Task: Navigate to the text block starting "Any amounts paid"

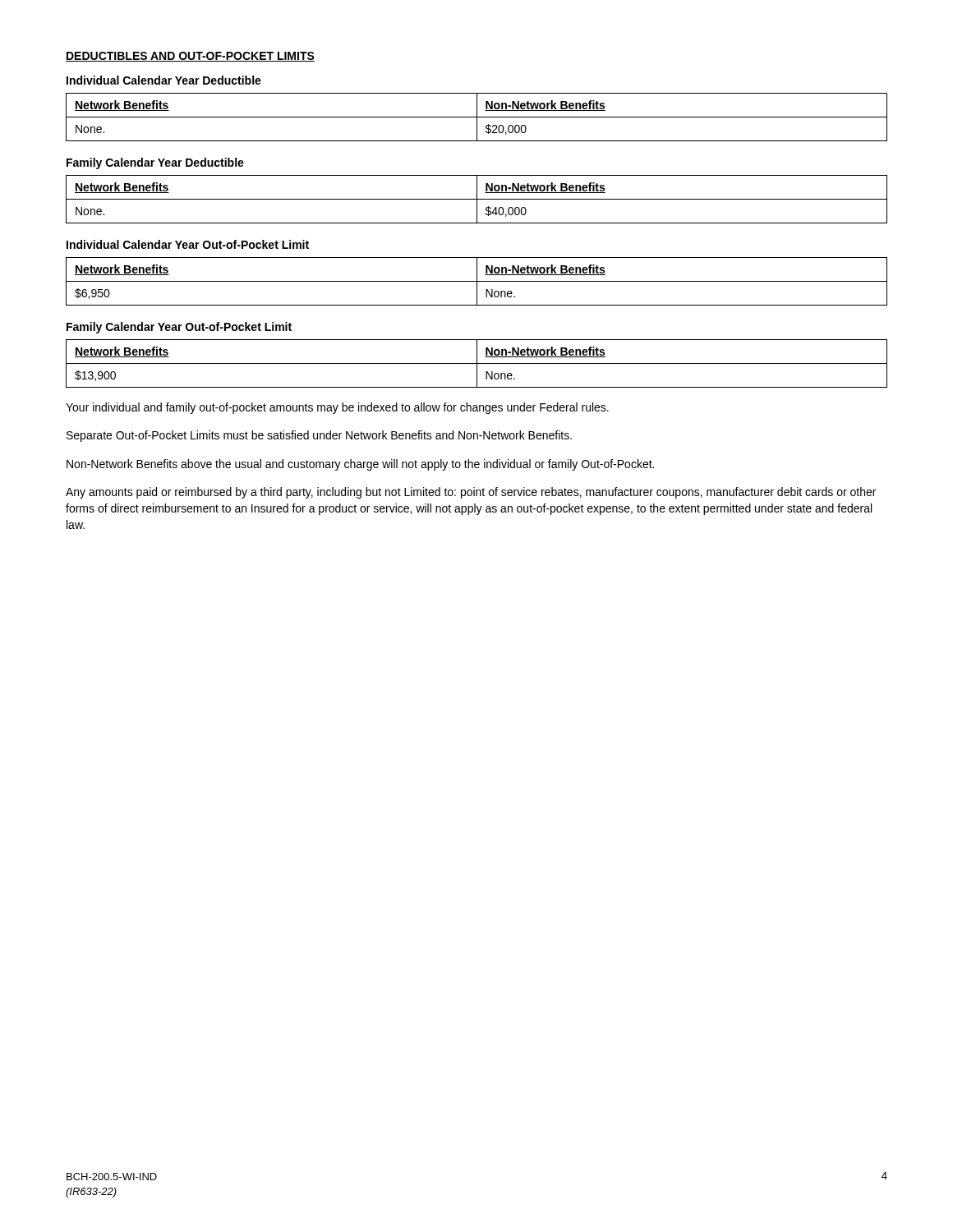Action: [471, 509]
